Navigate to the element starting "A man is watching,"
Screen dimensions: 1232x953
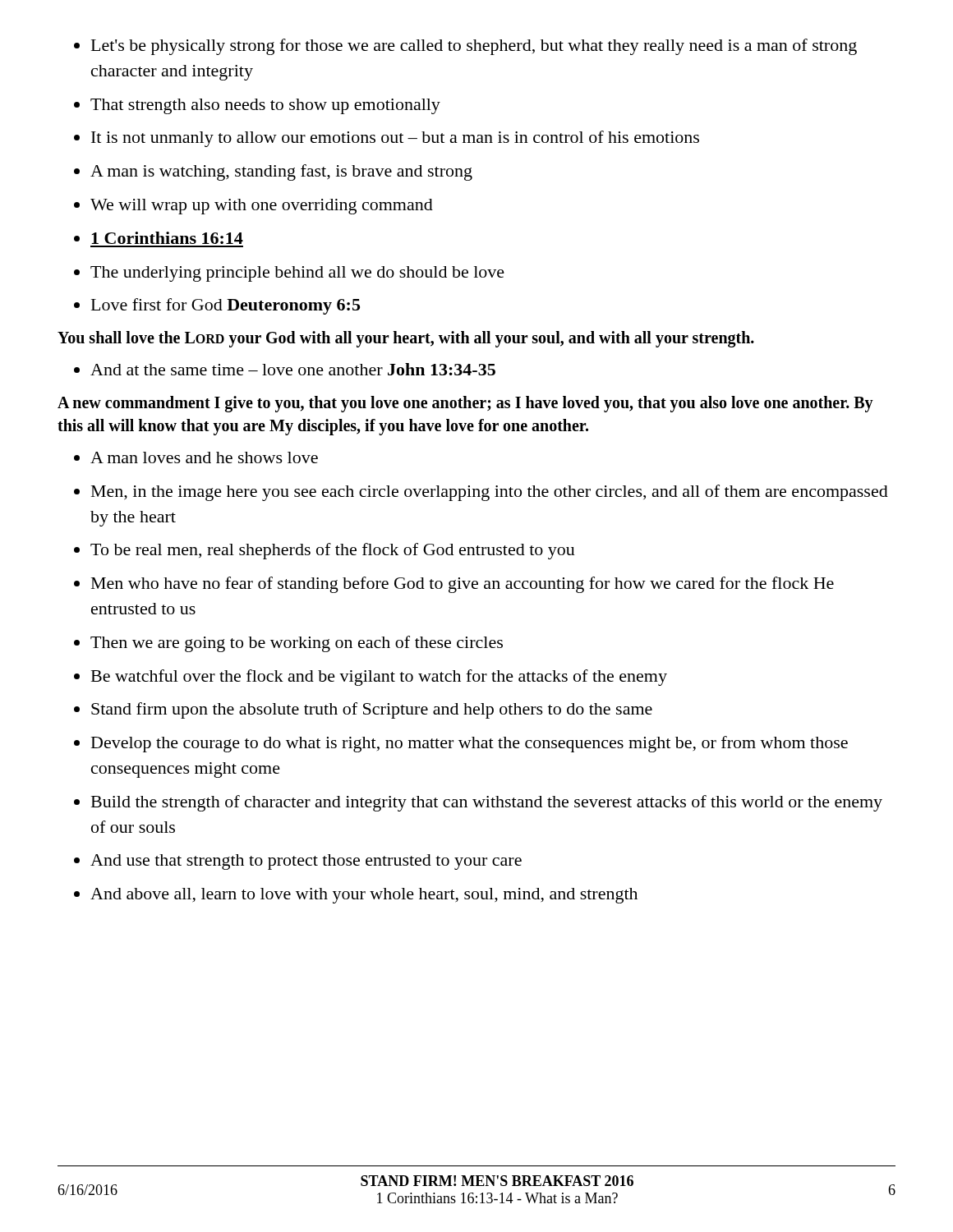point(281,172)
